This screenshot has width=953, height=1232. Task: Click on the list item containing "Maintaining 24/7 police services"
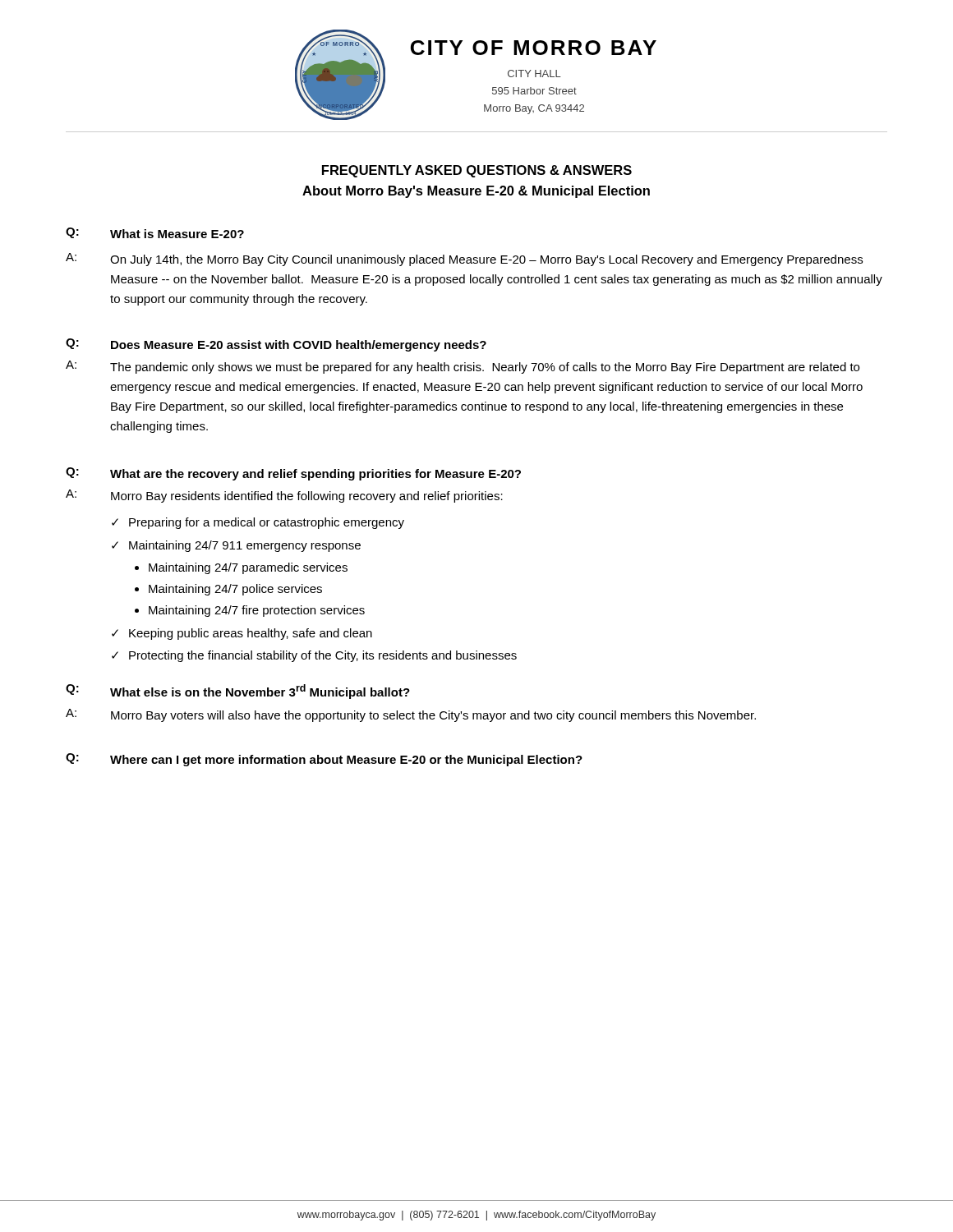pyautogui.click(x=235, y=588)
